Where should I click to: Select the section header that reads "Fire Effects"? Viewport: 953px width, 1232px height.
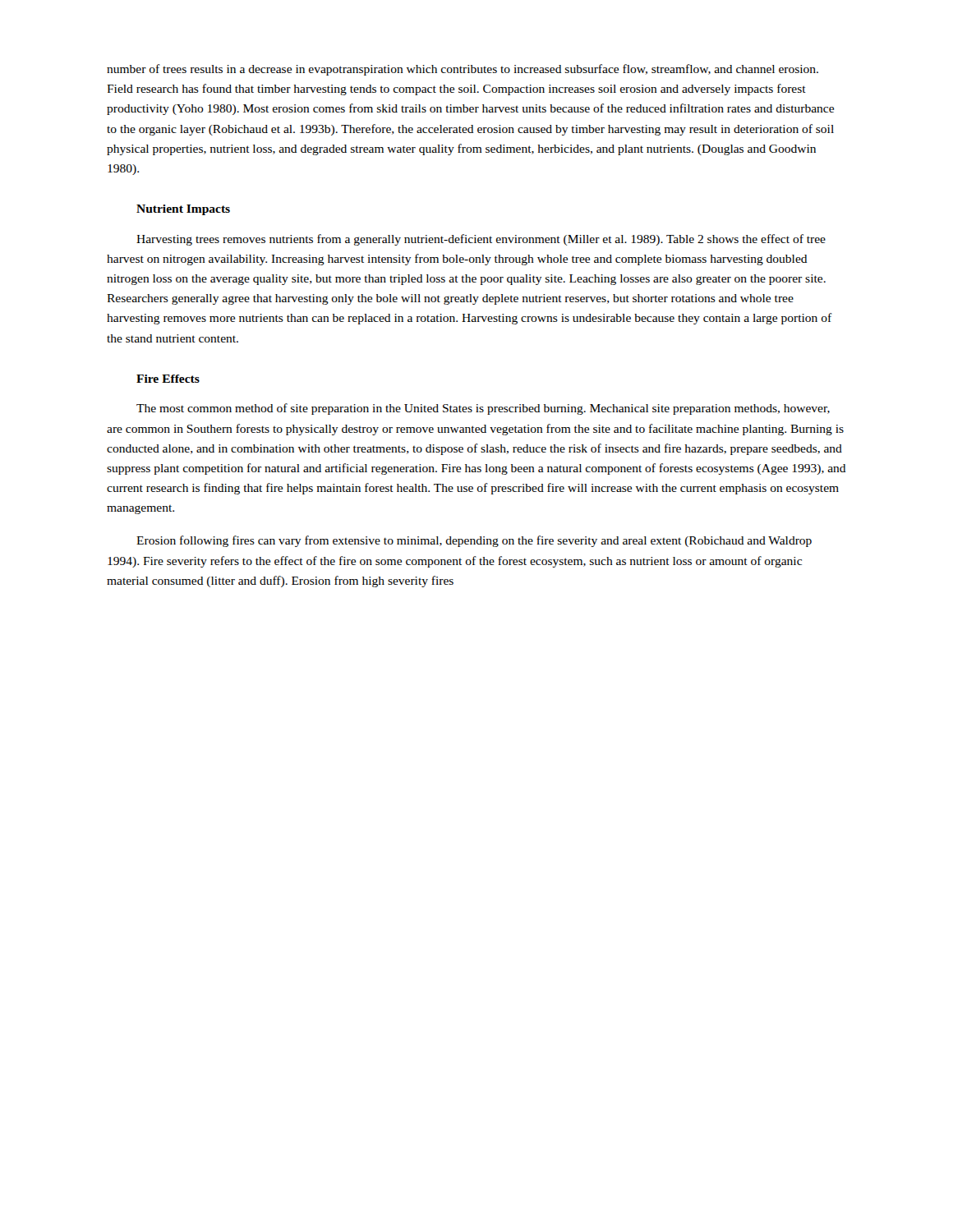168,378
